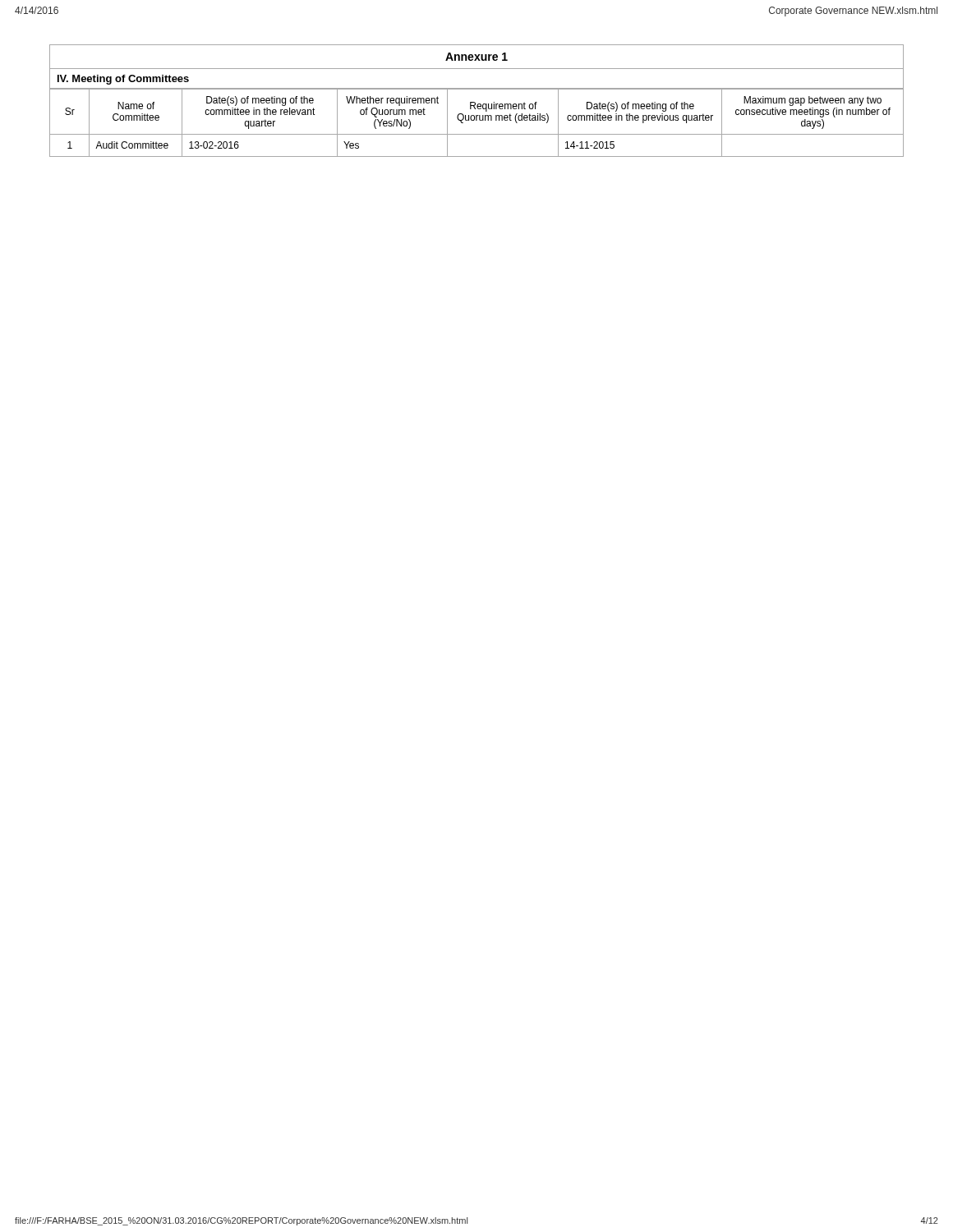The height and width of the screenshot is (1232, 953).
Task: Click on the table containing "Audit Committee"
Action: coord(476,123)
